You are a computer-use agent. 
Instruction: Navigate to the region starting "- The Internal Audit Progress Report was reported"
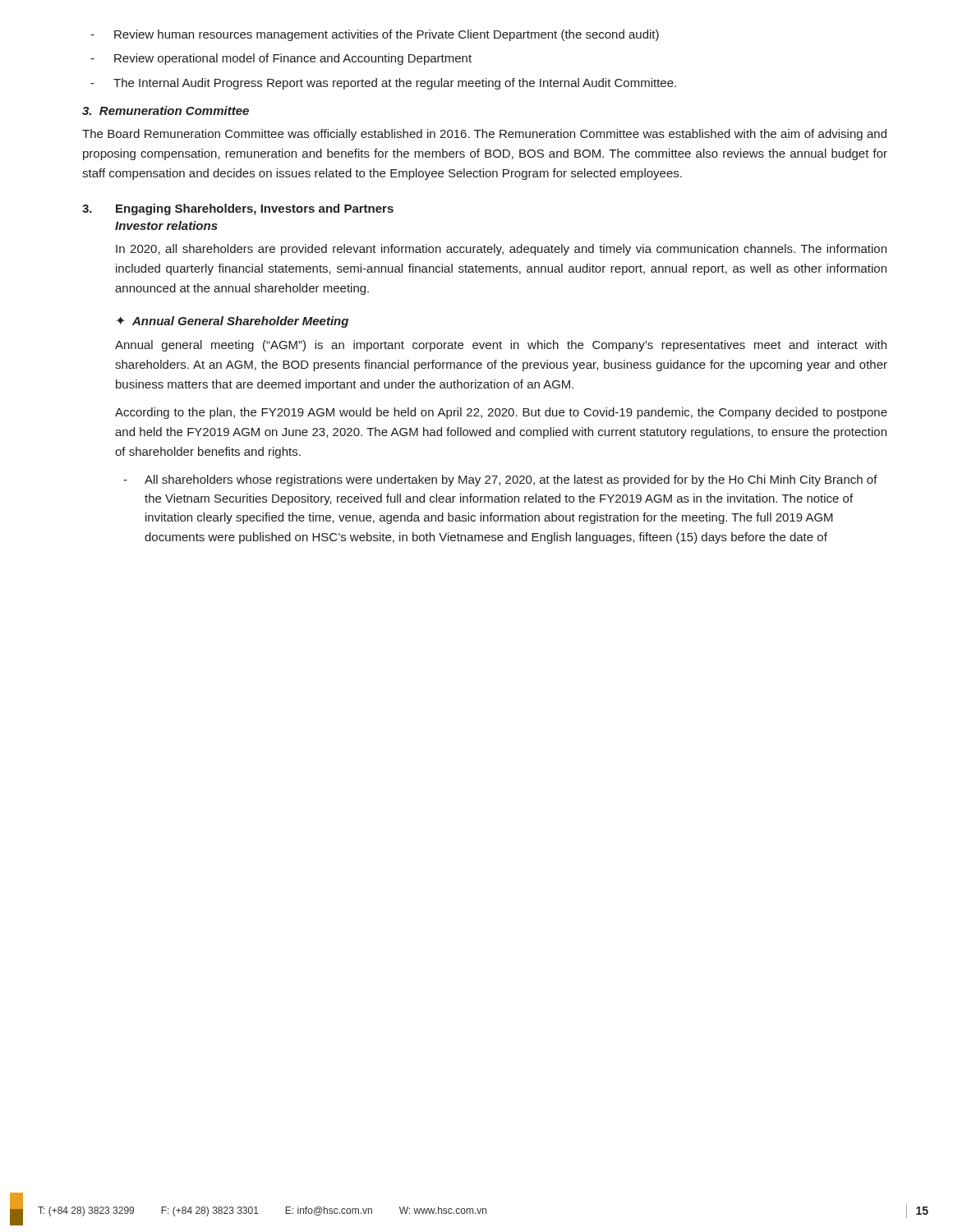coord(485,82)
